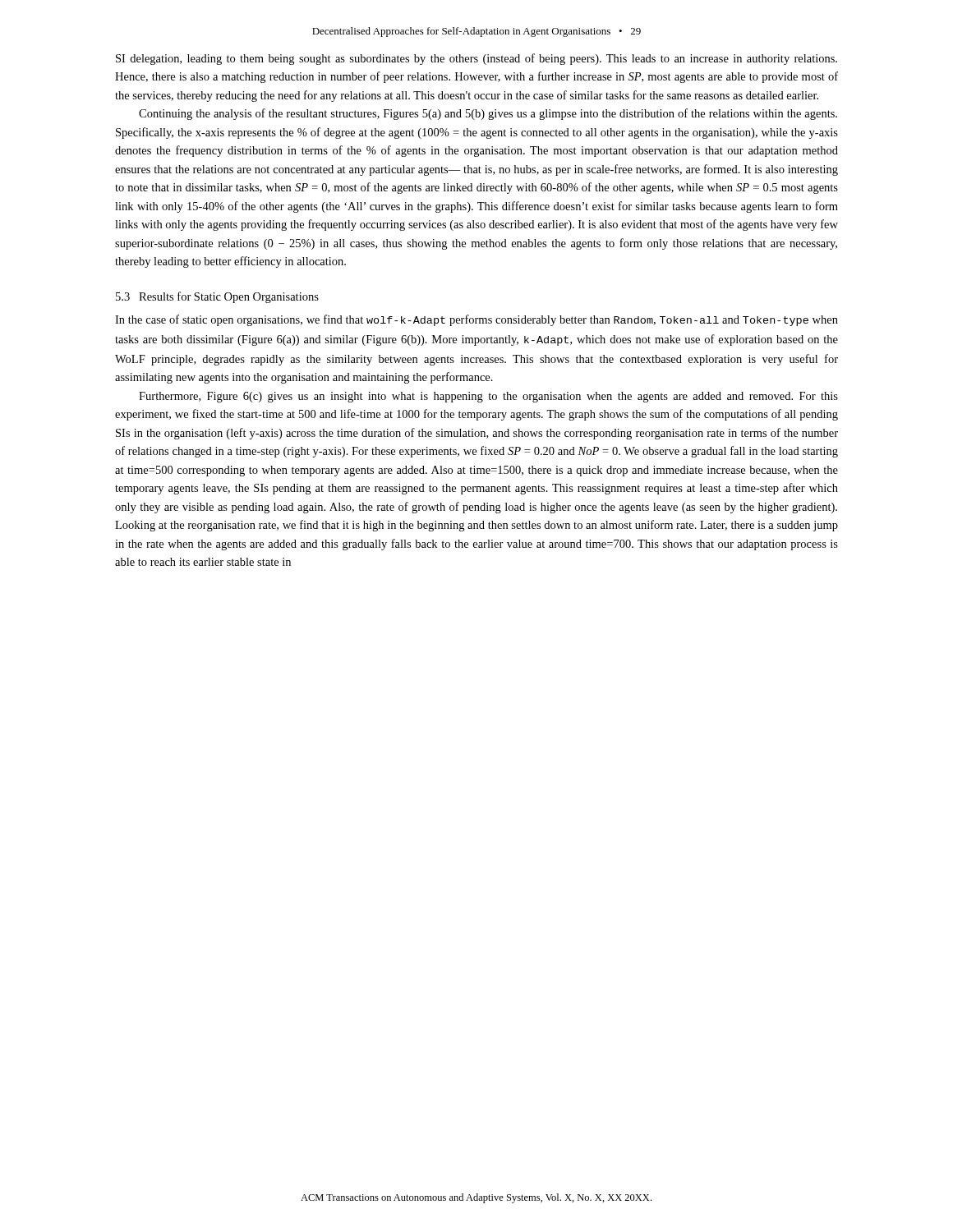Viewport: 953px width, 1232px height.
Task: Point to the block beginning "Furthermore, Figure 6(c) gives us an"
Action: click(476, 479)
